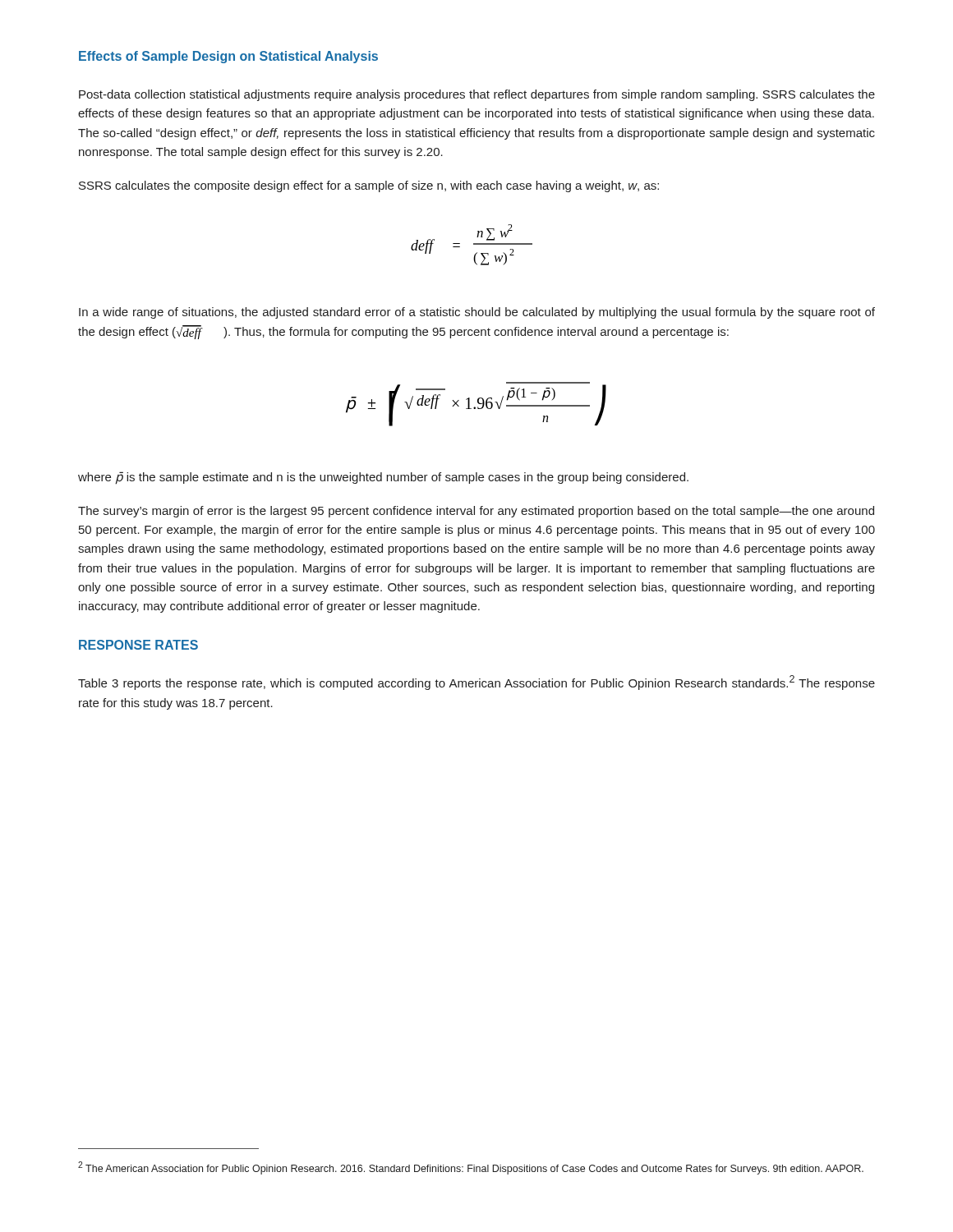Point to the block beginning "2 The American Association for Public Opinion Research."
953x1232 pixels.
pyautogui.click(x=476, y=1162)
